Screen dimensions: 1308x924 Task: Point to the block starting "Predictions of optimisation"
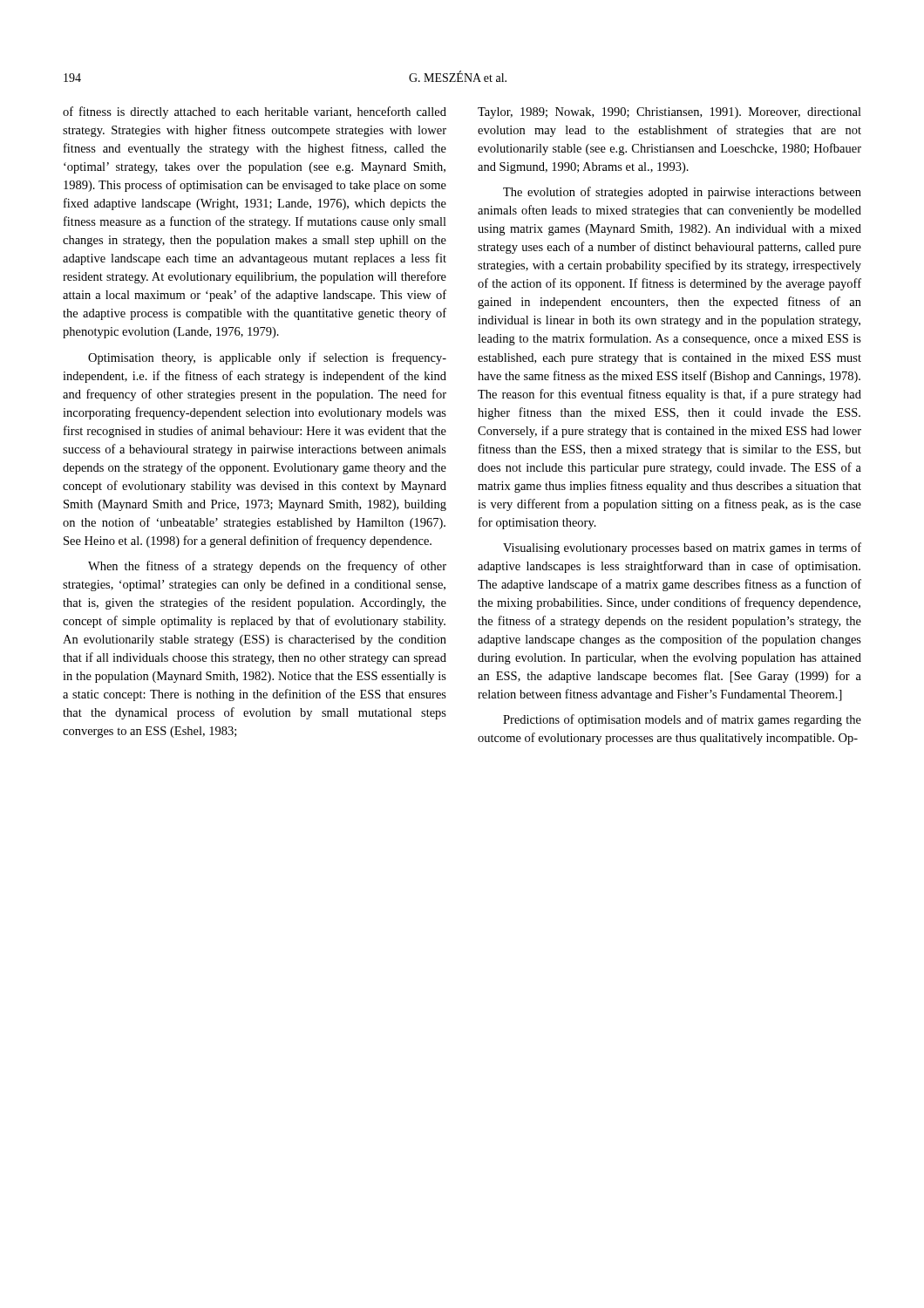click(669, 729)
